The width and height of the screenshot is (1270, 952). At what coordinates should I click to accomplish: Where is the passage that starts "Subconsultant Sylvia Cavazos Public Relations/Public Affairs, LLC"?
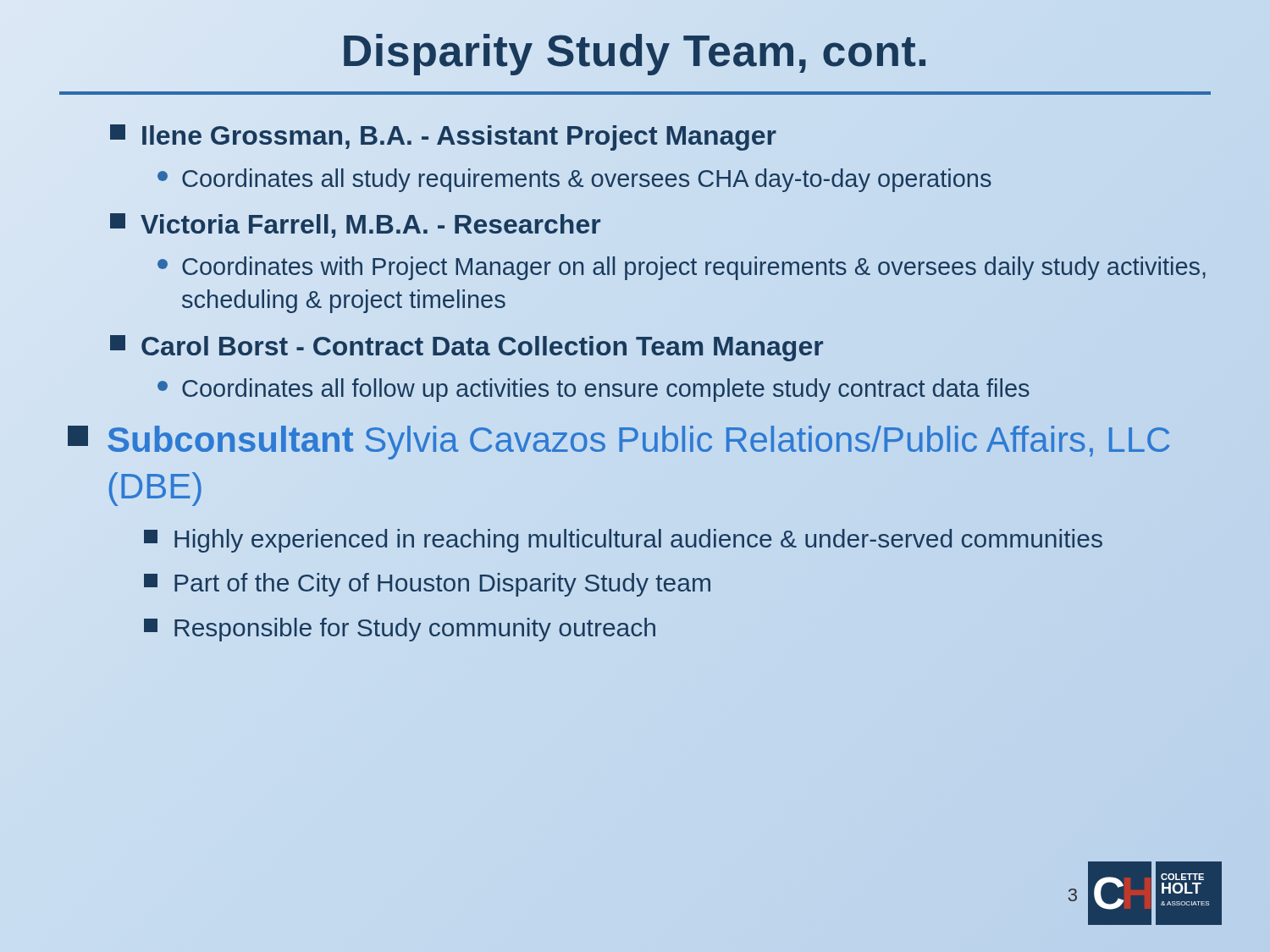(639, 464)
